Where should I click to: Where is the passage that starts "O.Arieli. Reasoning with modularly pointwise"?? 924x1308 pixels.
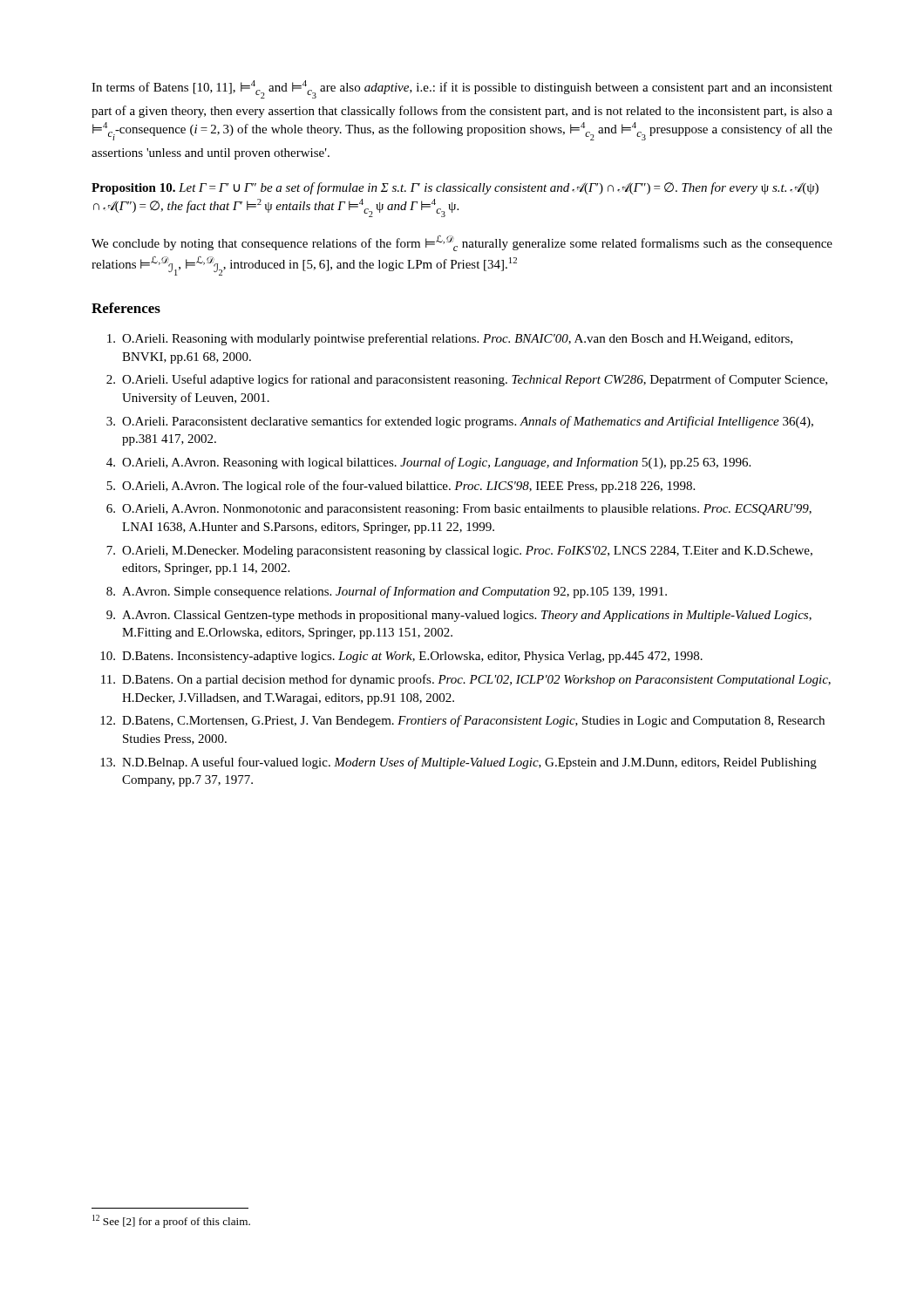(462, 348)
